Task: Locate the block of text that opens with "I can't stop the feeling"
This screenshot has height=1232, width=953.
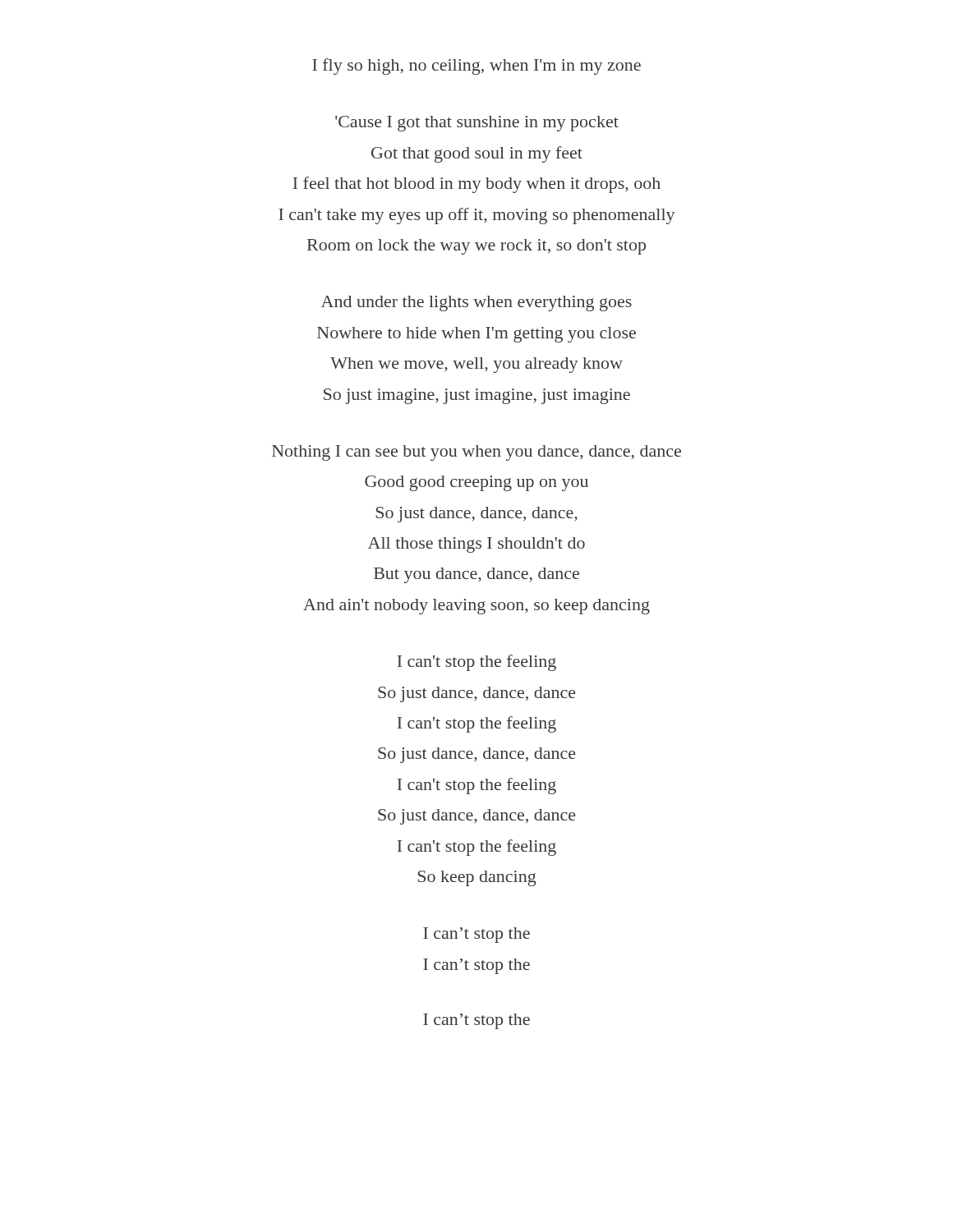Action: click(x=476, y=768)
